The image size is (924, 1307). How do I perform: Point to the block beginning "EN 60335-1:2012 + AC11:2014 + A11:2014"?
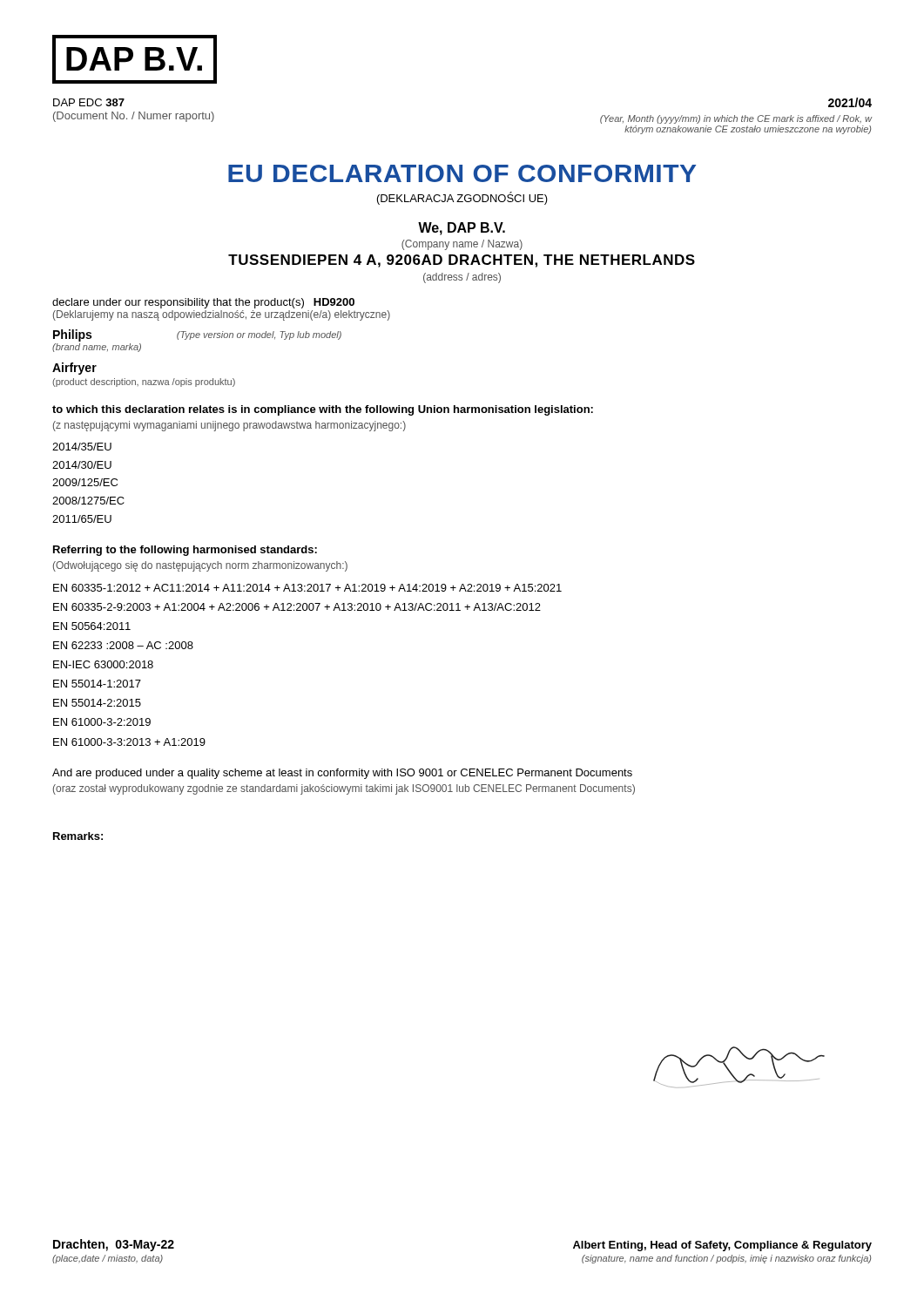(307, 587)
